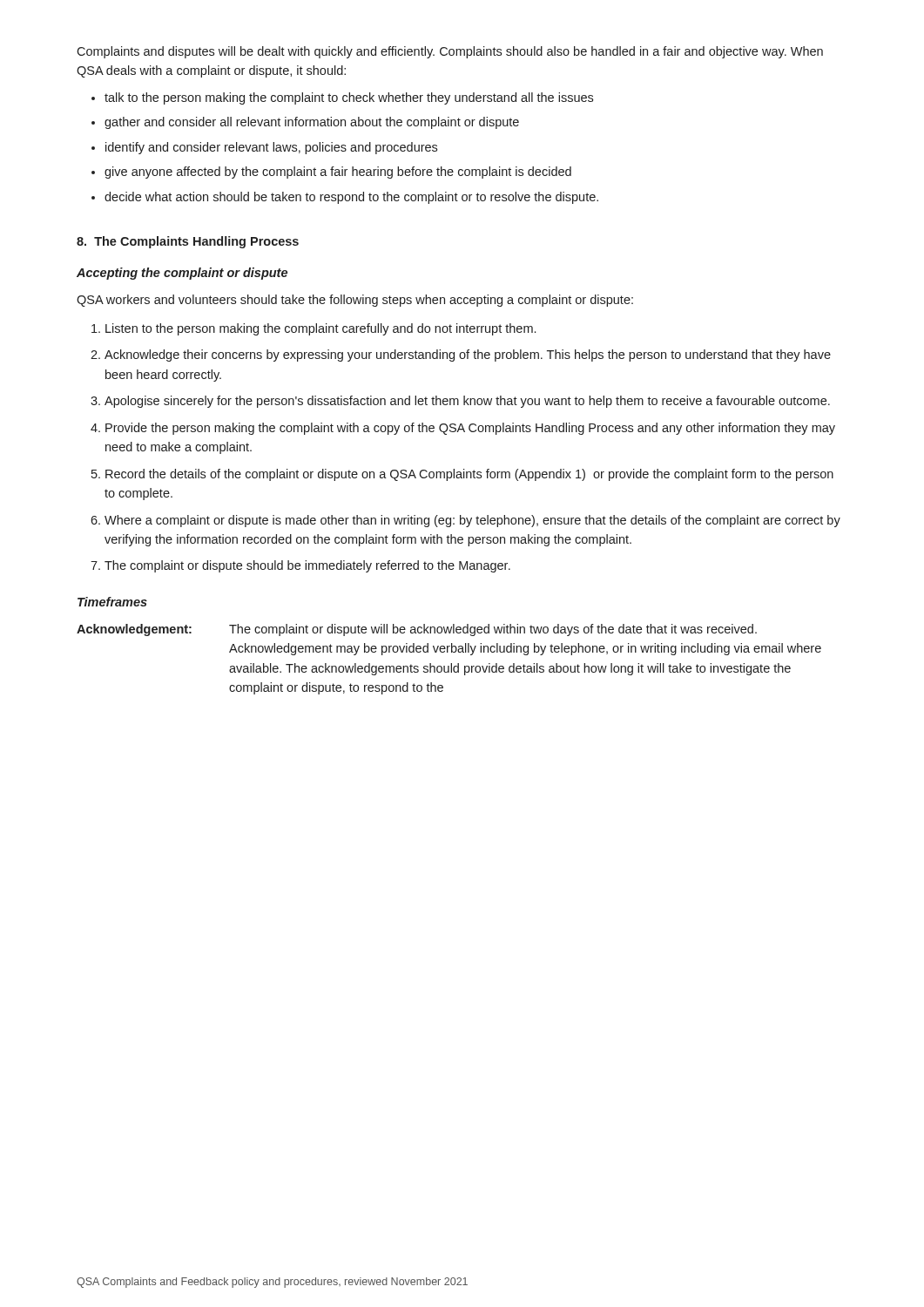This screenshot has height=1307, width=924.
Task: Navigate to the region starting "8. The Complaints Handling Process"
Action: pos(188,242)
